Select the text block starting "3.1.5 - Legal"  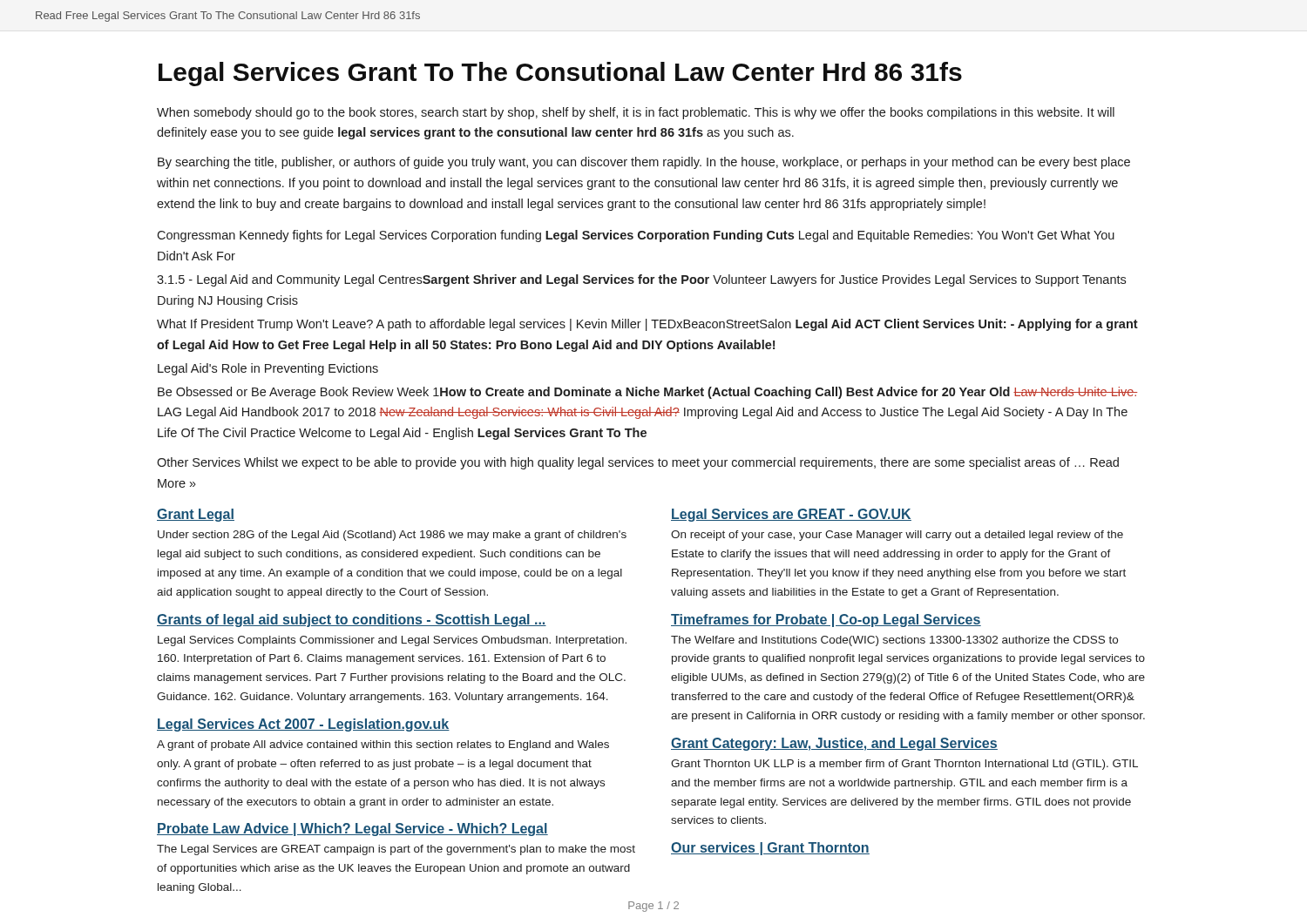642,290
